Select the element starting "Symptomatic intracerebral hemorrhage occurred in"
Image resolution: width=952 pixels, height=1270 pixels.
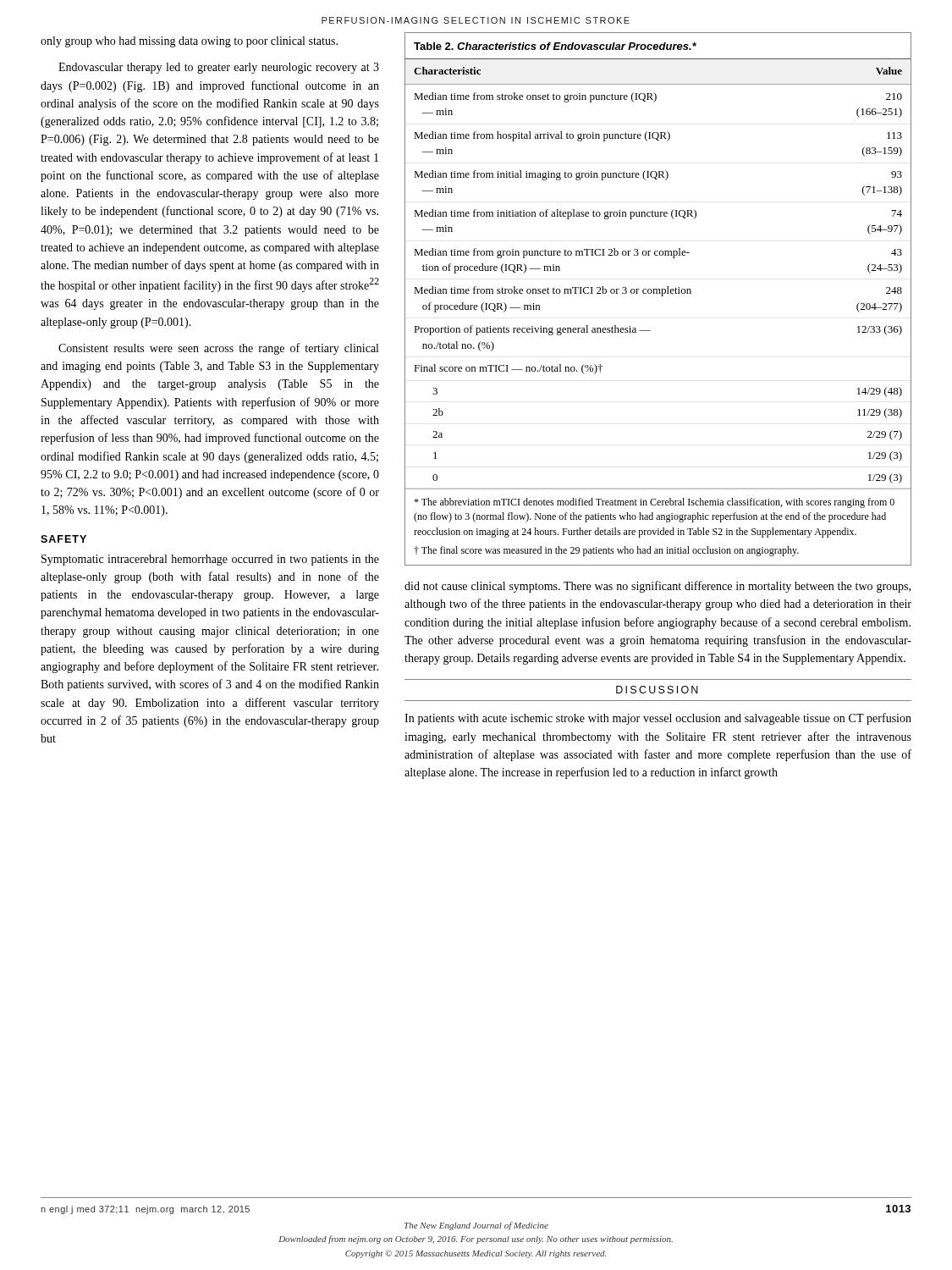point(210,649)
